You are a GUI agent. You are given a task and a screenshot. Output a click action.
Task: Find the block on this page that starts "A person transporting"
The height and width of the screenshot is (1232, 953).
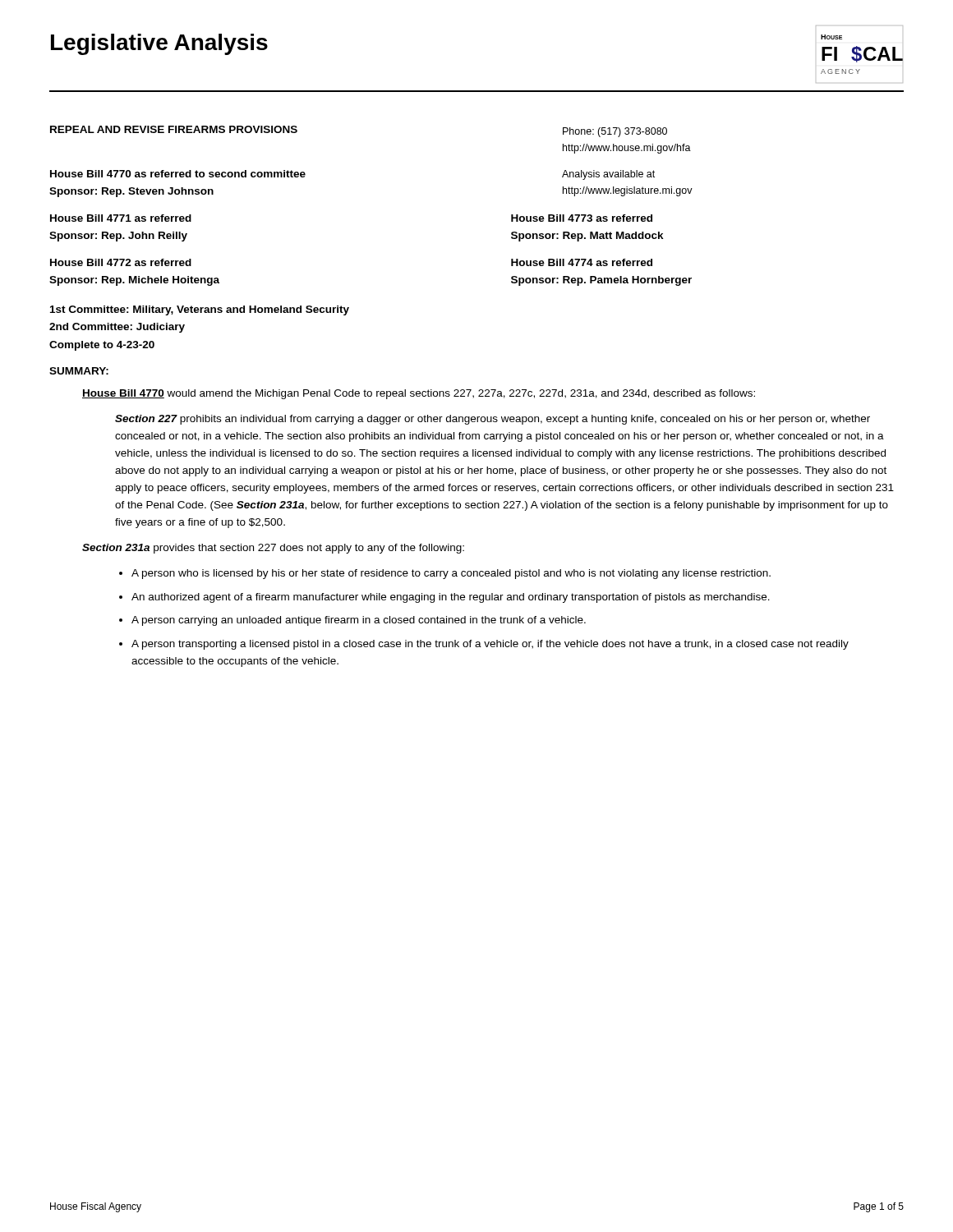pyautogui.click(x=490, y=652)
